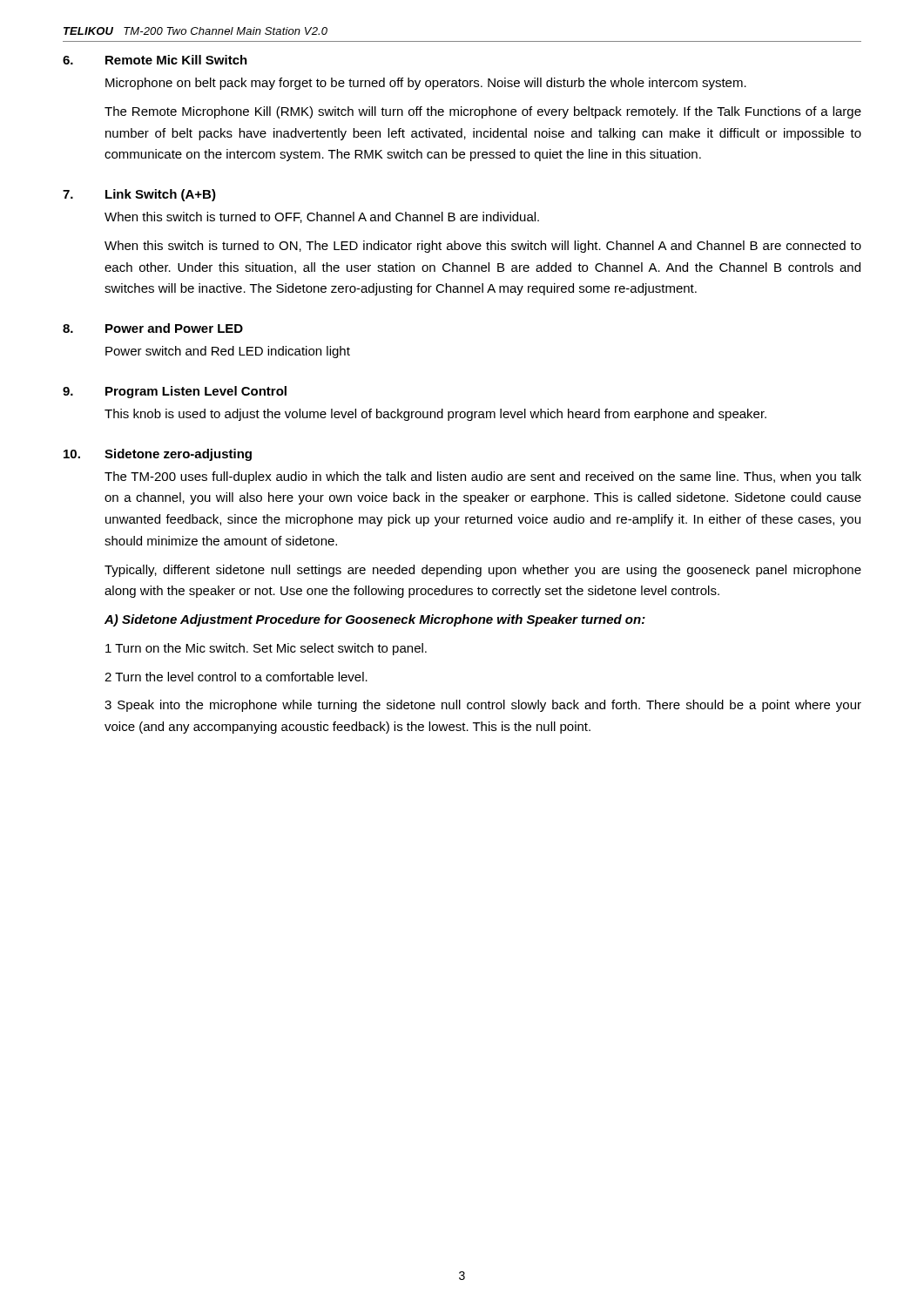Locate the block starting "Typically, different sidetone"

coord(483,580)
